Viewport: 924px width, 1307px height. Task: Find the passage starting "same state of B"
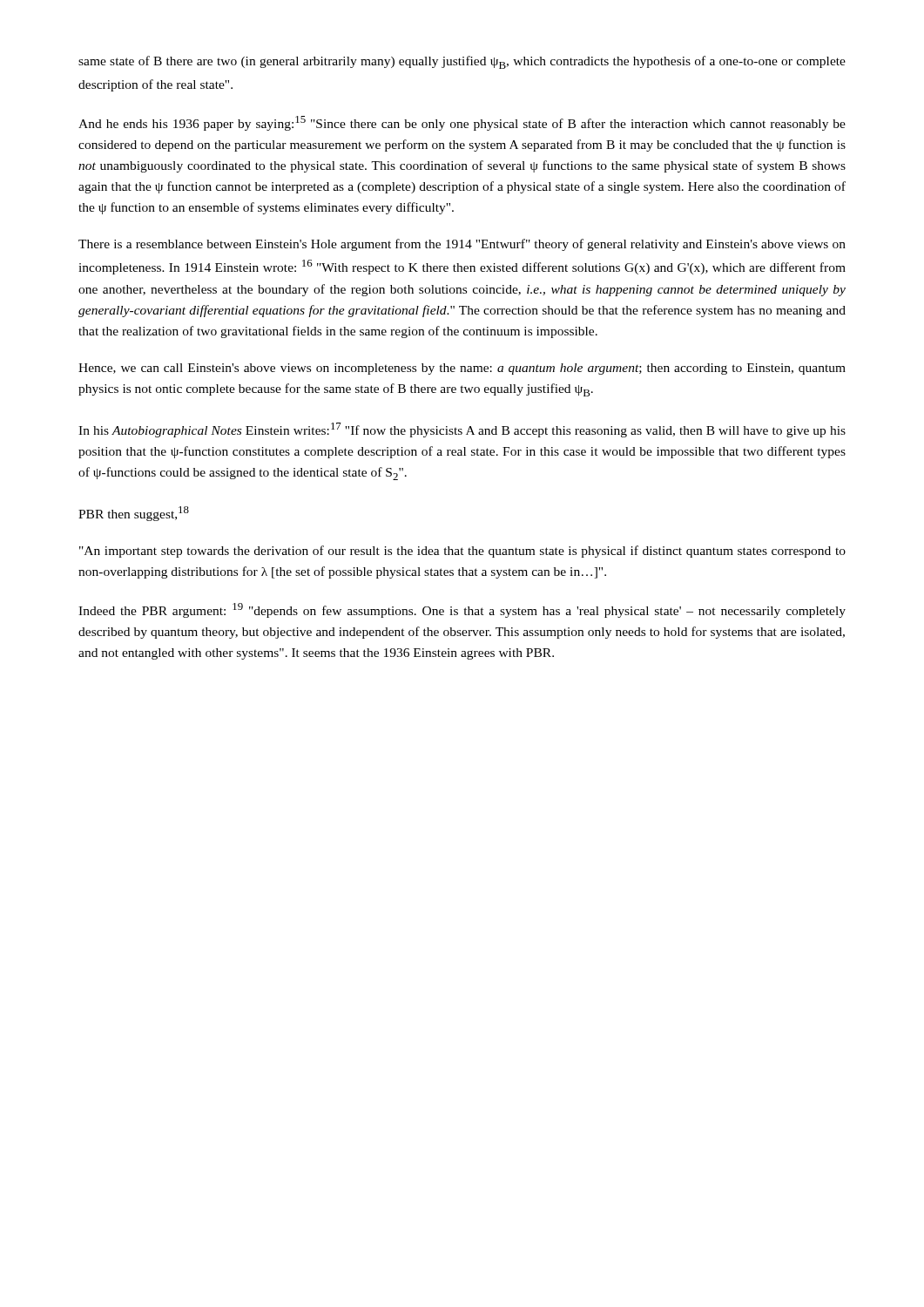[x=462, y=72]
